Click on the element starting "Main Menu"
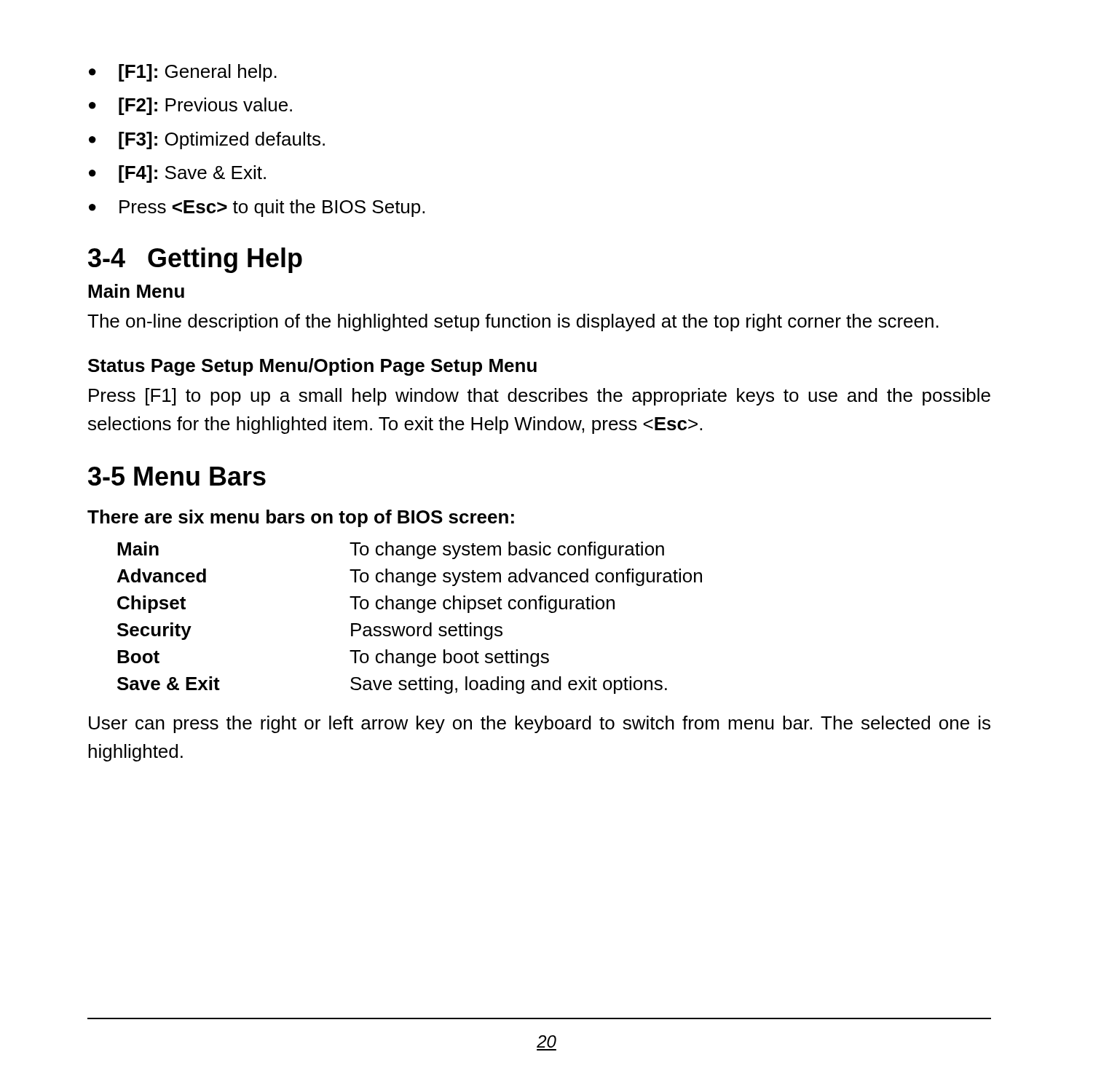 coord(136,291)
